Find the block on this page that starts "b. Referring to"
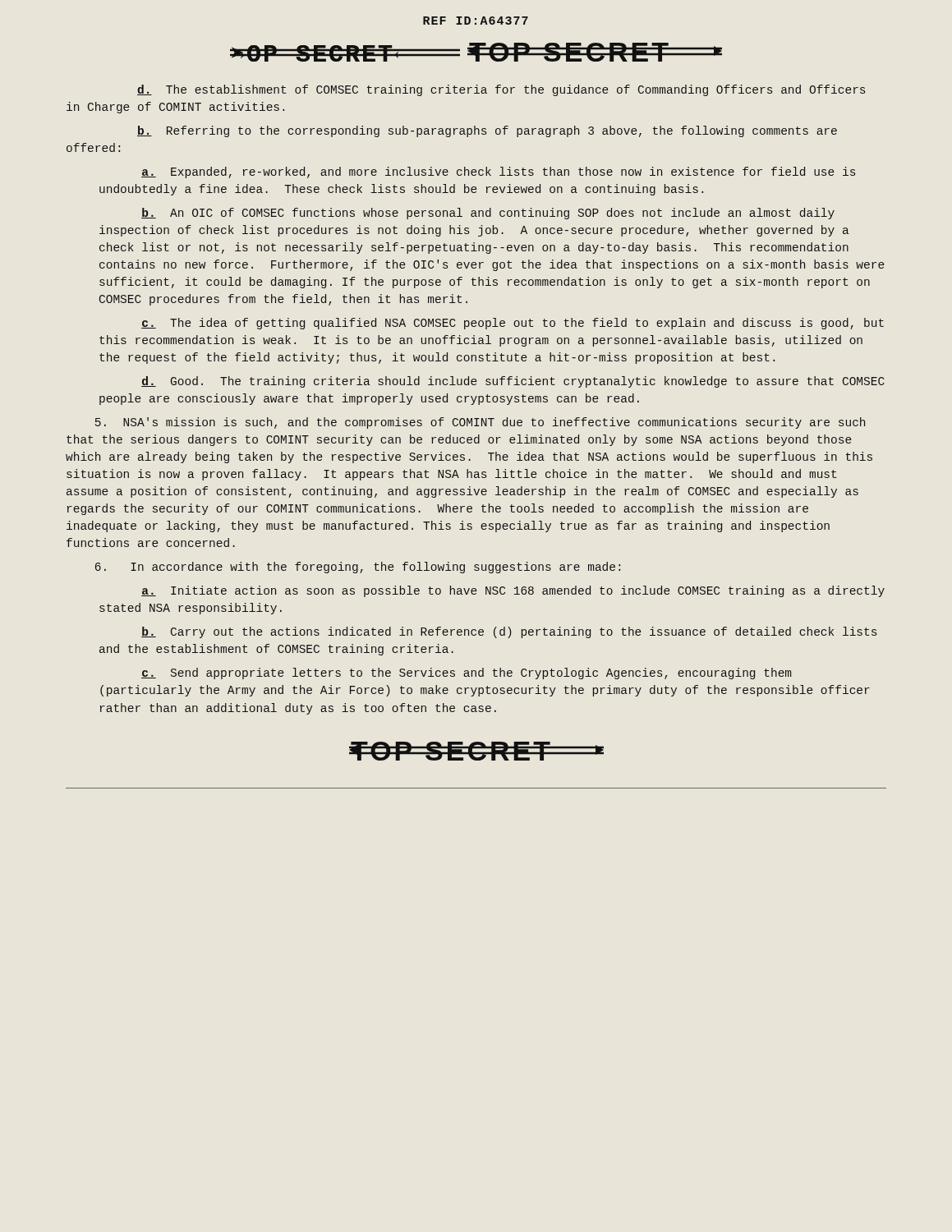Viewport: 952px width, 1232px height. (452, 140)
